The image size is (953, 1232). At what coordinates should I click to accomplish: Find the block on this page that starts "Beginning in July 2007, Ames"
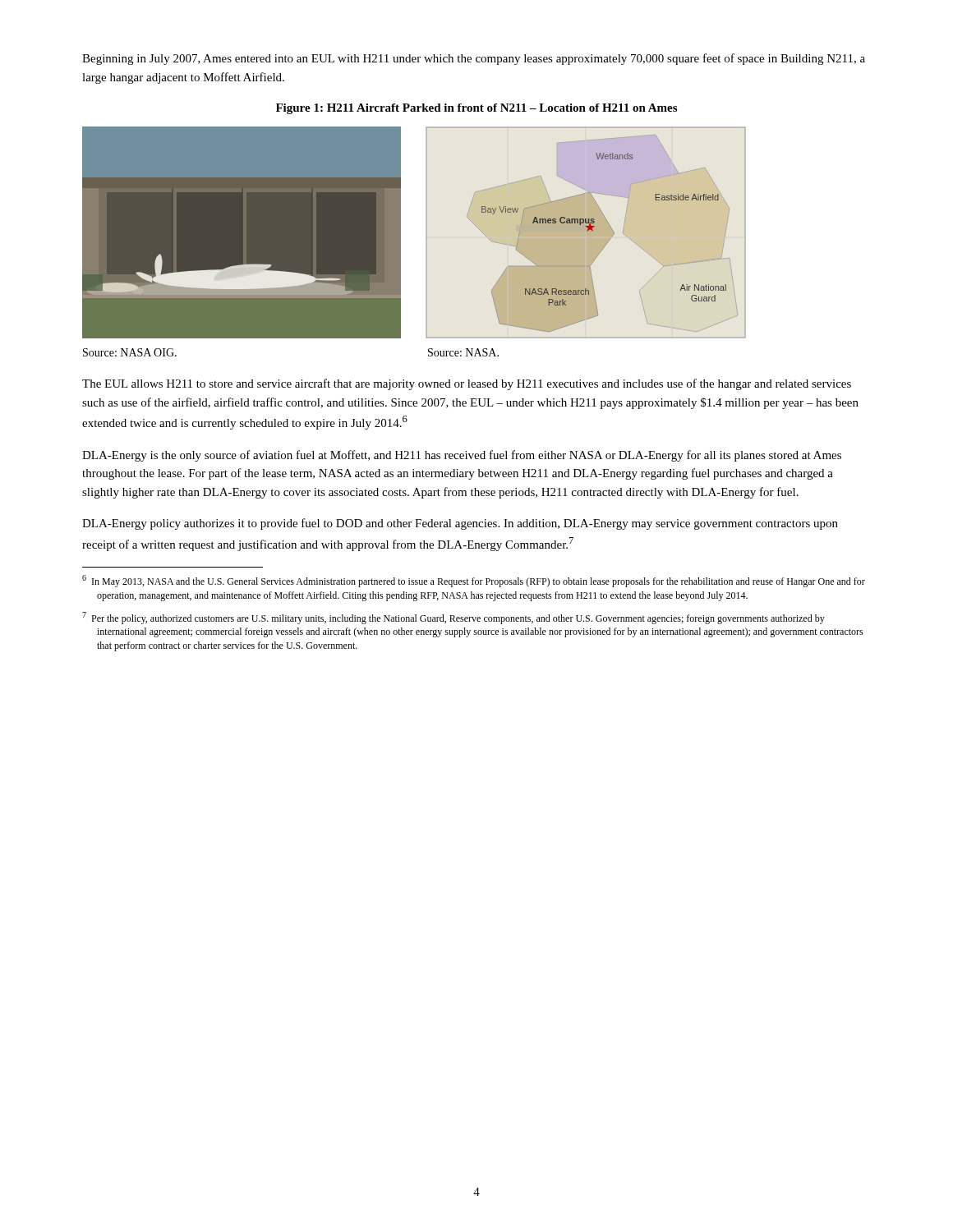tap(476, 68)
